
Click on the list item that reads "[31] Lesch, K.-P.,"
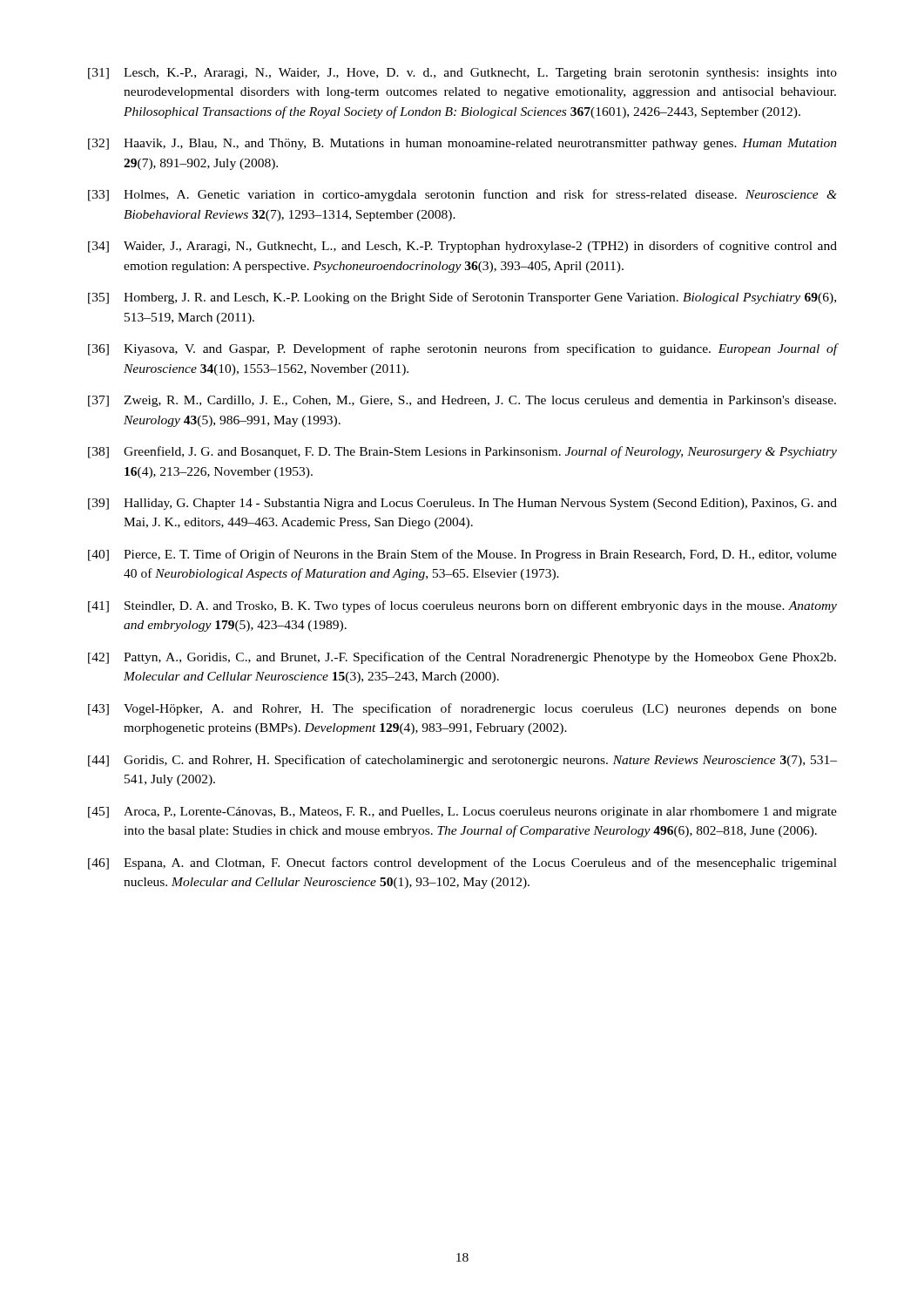click(x=462, y=92)
